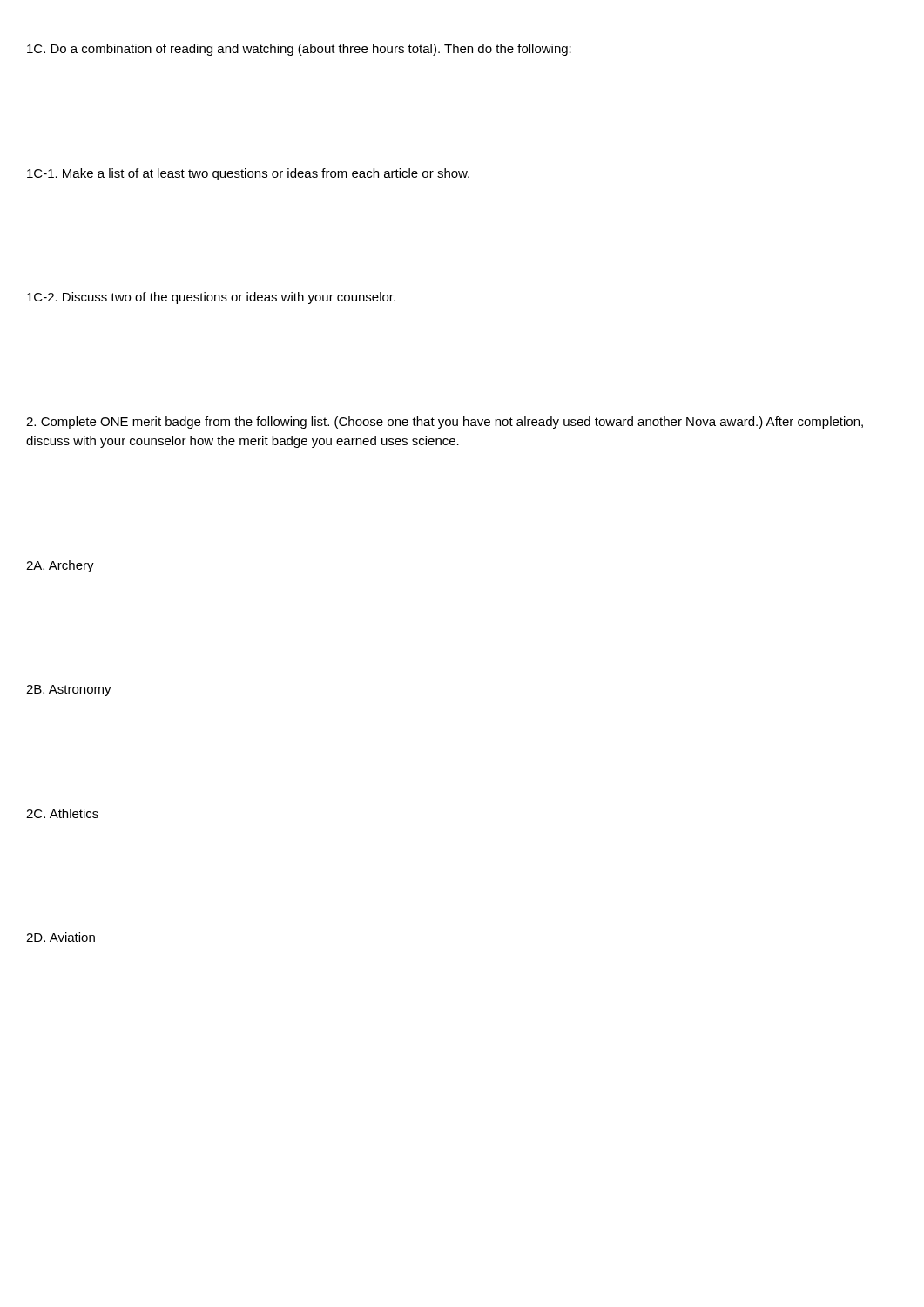Where is the passage that starts "1C-1. Make a list of at least"?
The height and width of the screenshot is (1307, 924).
click(x=462, y=173)
